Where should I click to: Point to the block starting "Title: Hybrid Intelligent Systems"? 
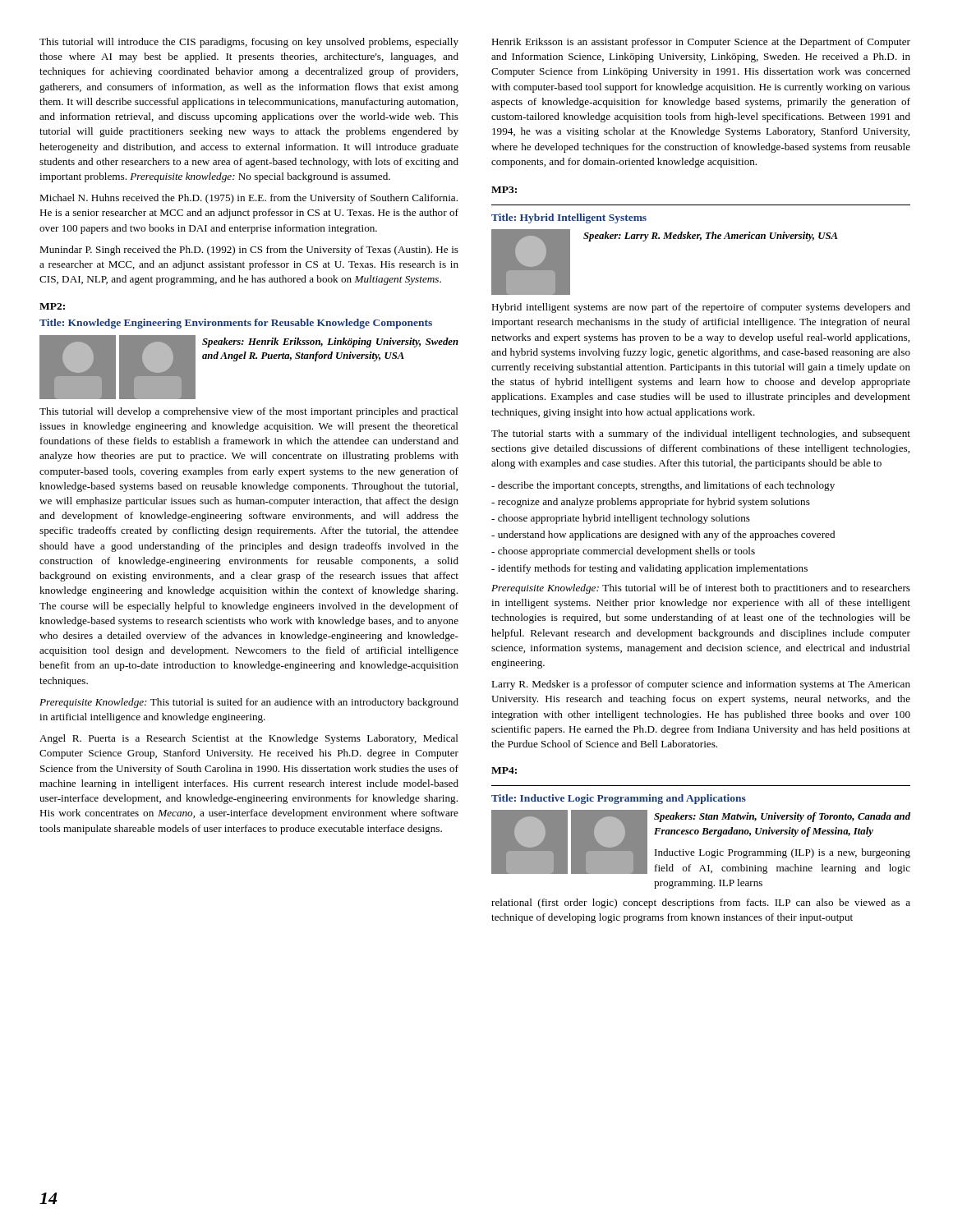[569, 218]
